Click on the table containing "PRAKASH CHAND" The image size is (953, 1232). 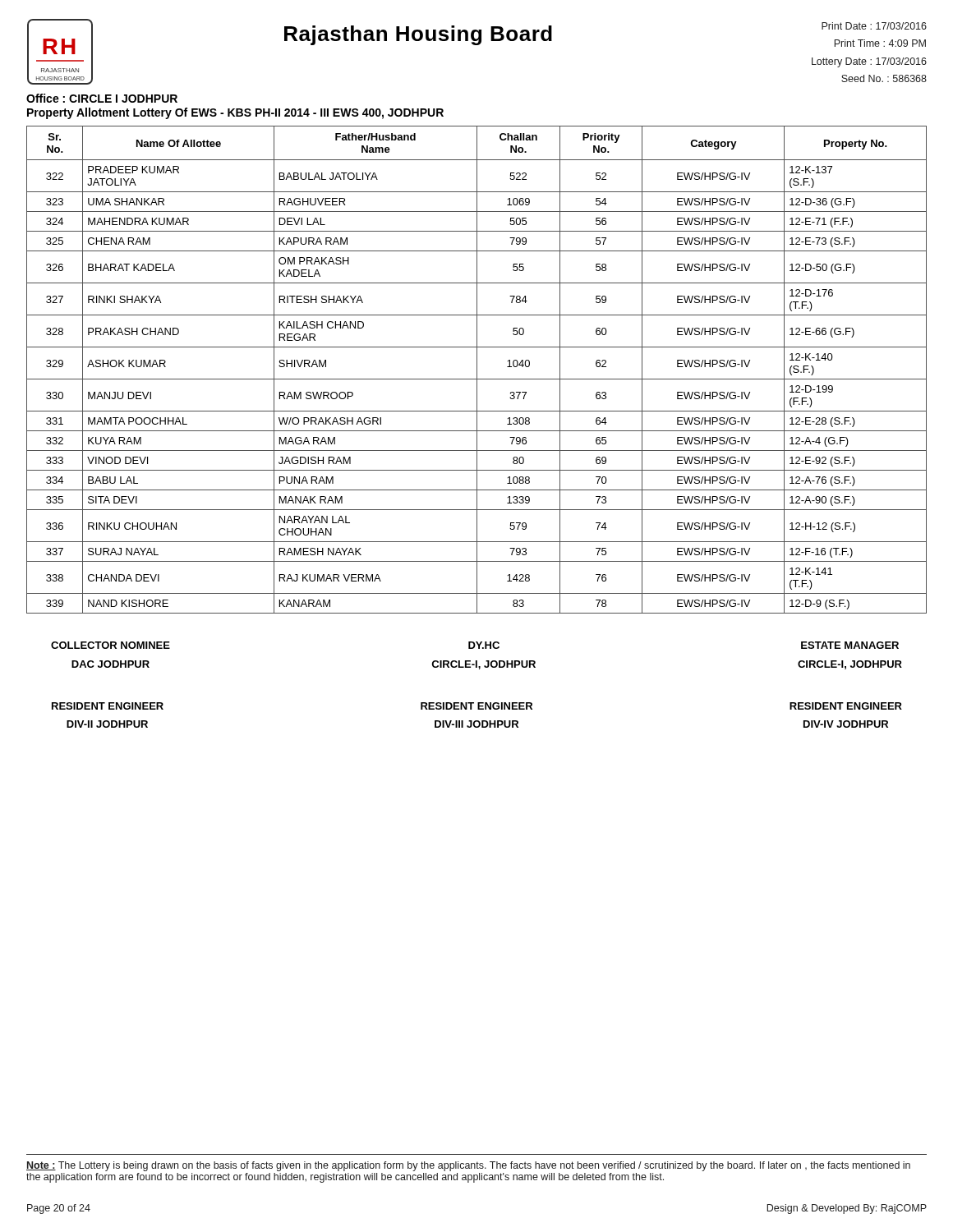(x=476, y=370)
